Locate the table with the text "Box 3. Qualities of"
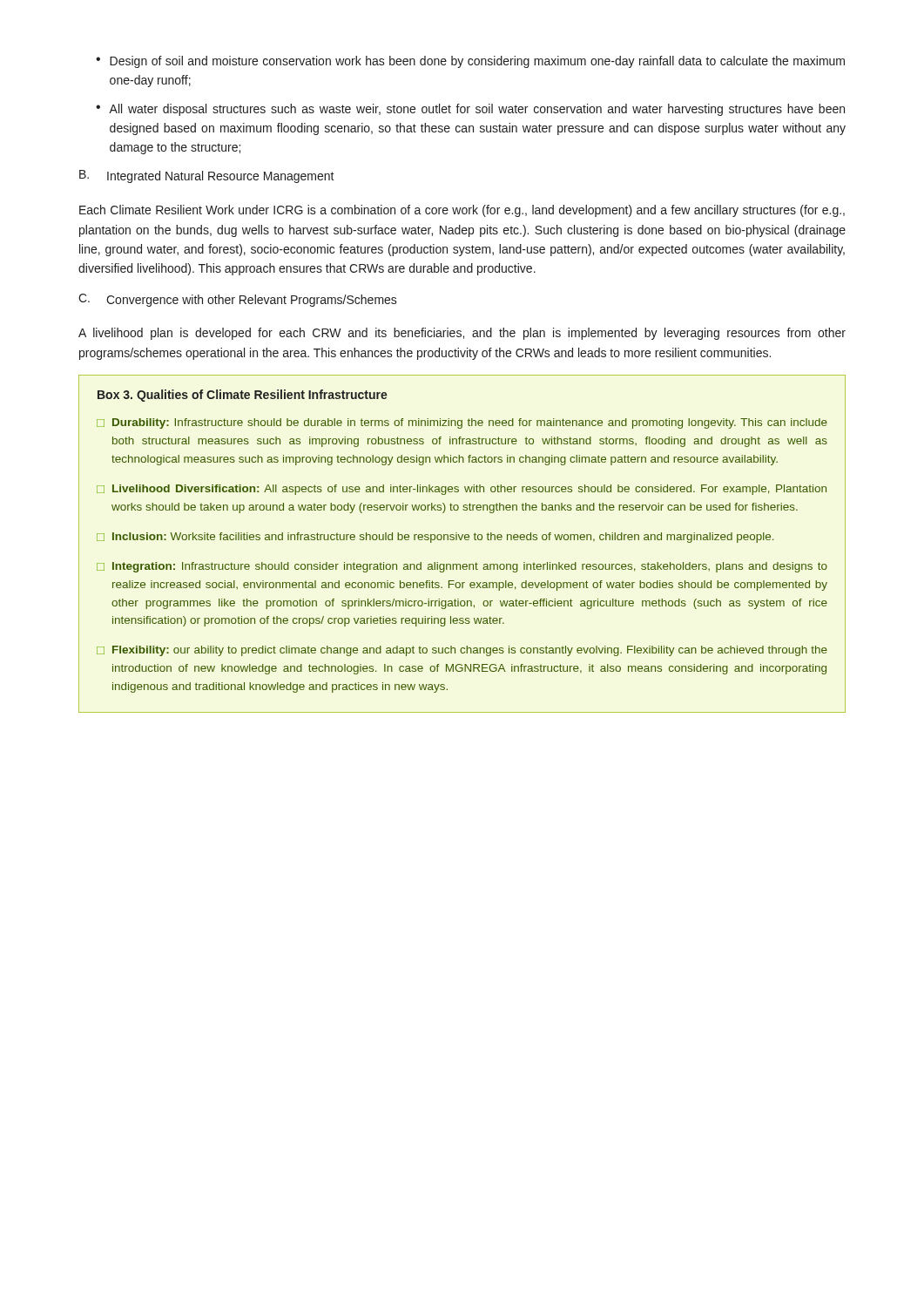 (x=462, y=544)
